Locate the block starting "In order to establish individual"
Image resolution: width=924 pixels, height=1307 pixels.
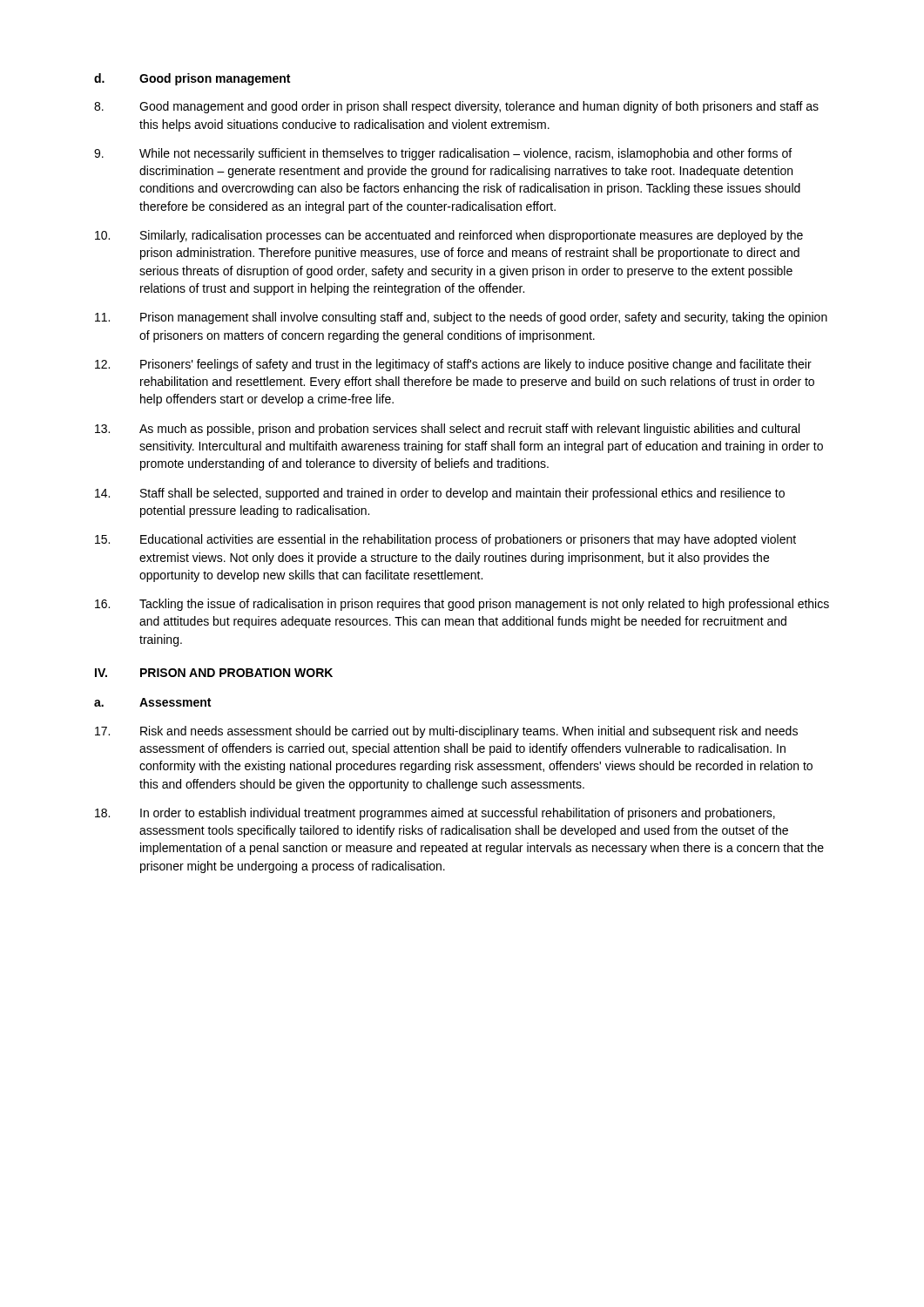(x=462, y=839)
